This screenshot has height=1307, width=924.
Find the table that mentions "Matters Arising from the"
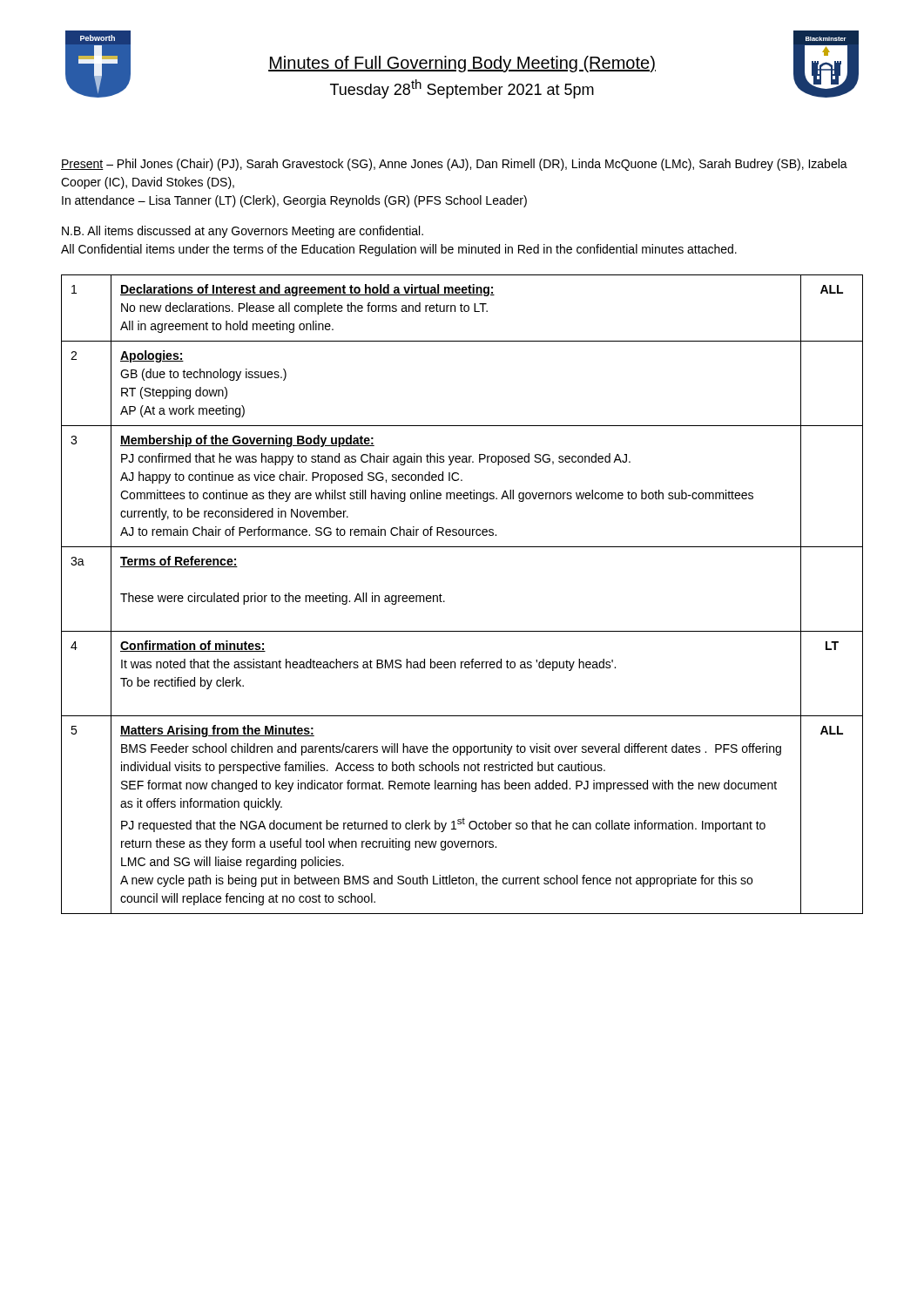coord(462,594)
